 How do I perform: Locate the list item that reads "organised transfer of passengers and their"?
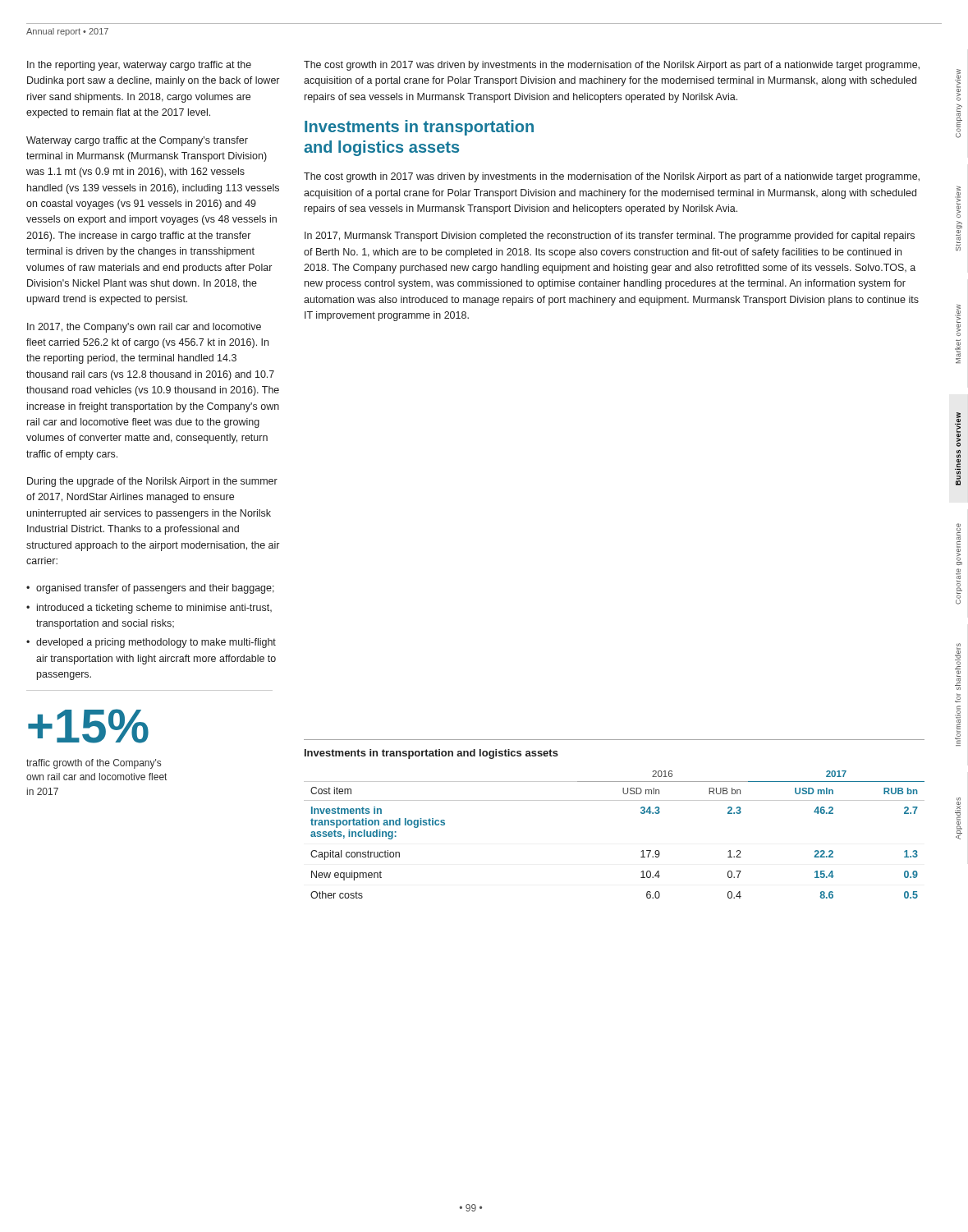(x=155, y=588)
